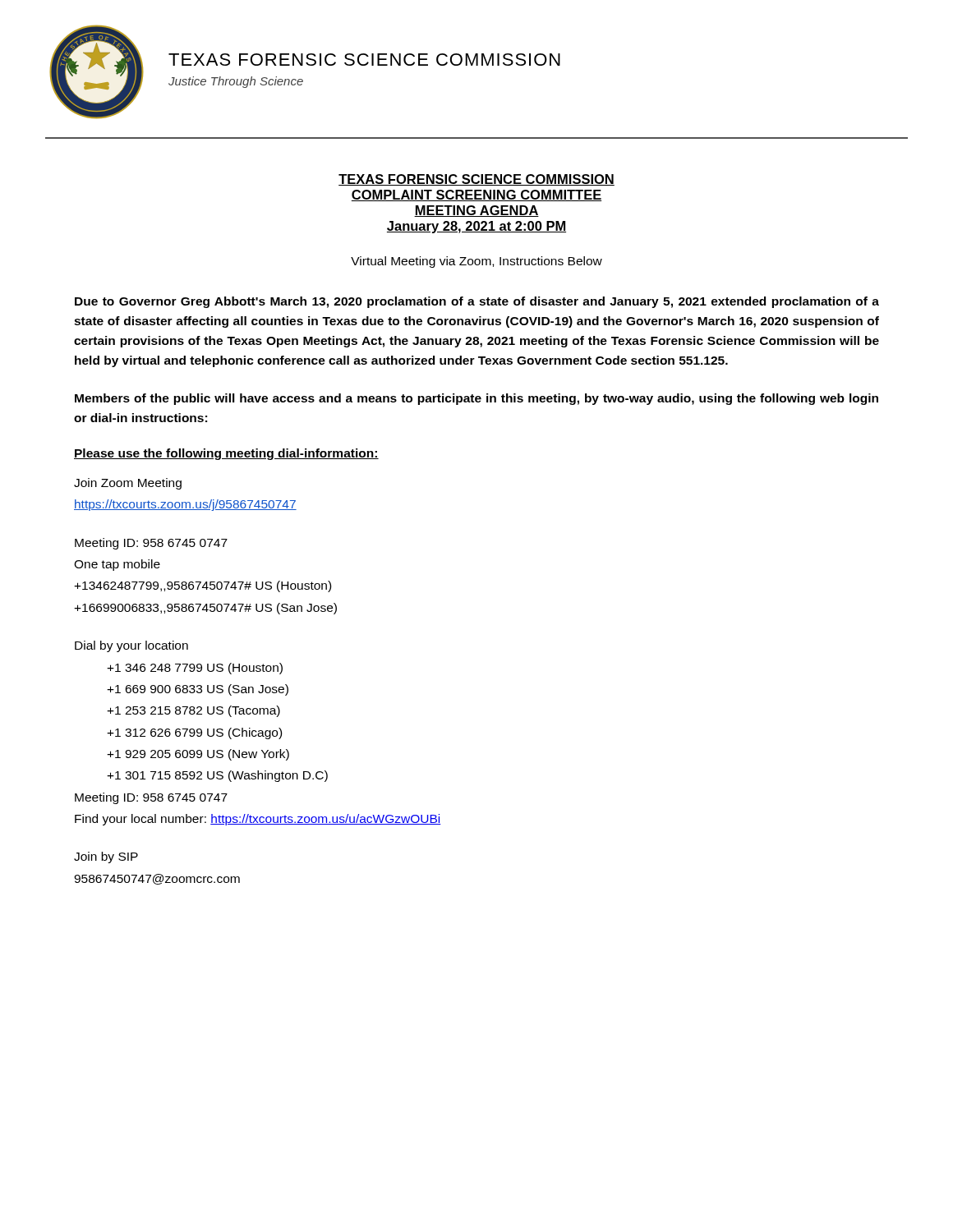953x1232 pixels.
Task: Select the text block that says "Due to Governor Greg Abbott's"
Action: click(476, 331)
